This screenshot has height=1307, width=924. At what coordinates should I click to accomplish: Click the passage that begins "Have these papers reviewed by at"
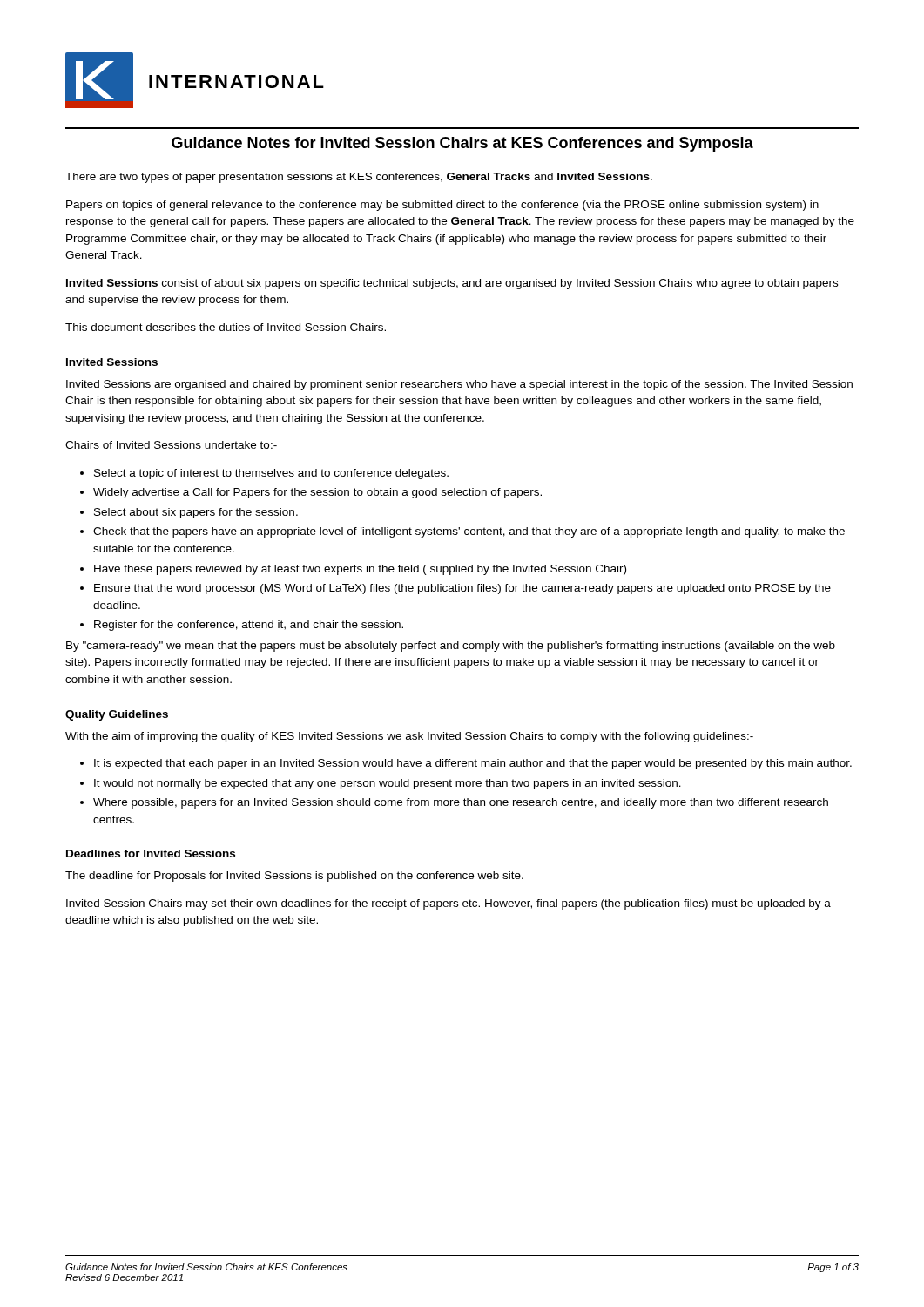pos(360,568)
